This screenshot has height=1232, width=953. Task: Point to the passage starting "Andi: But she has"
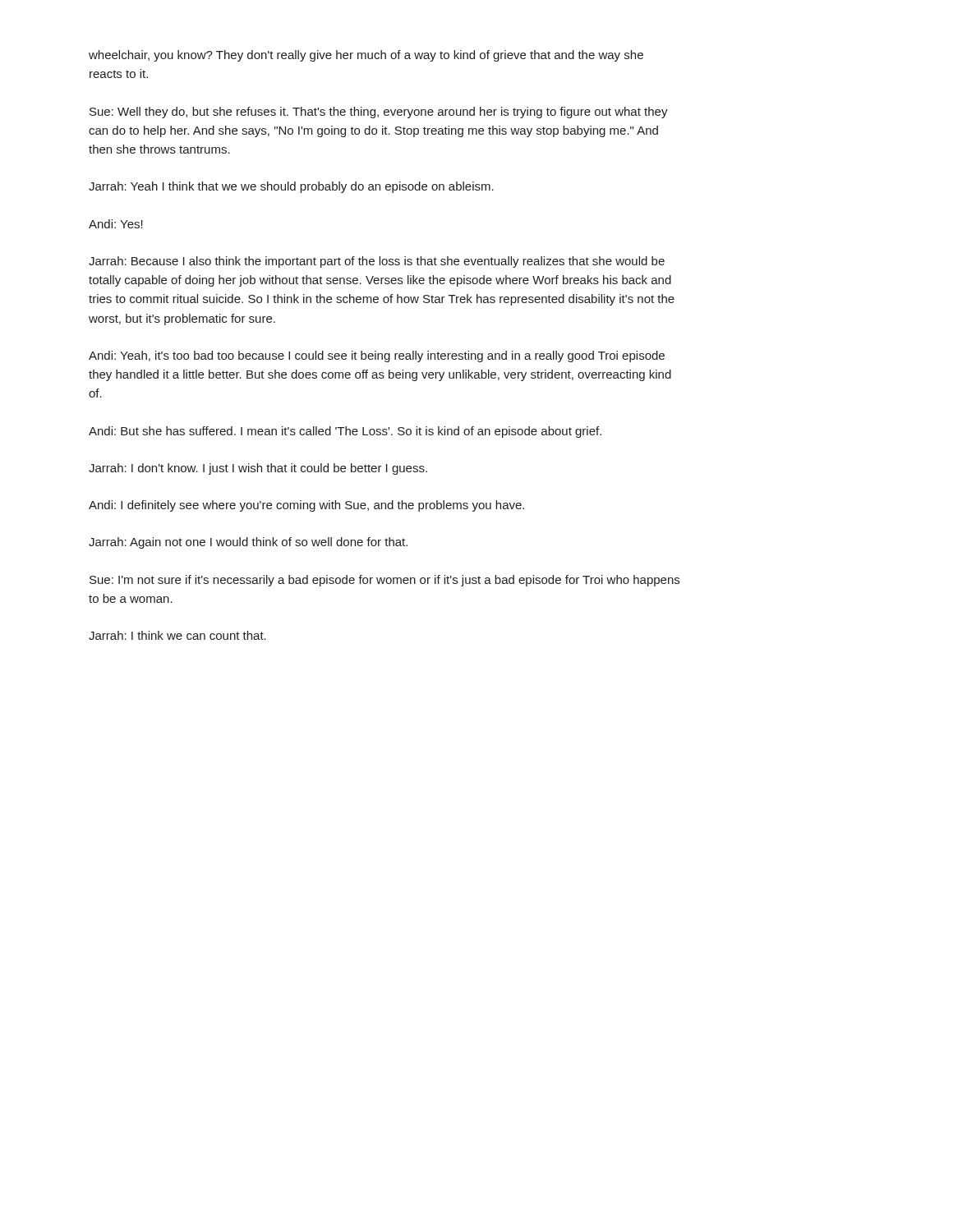[x=346, y=430]
